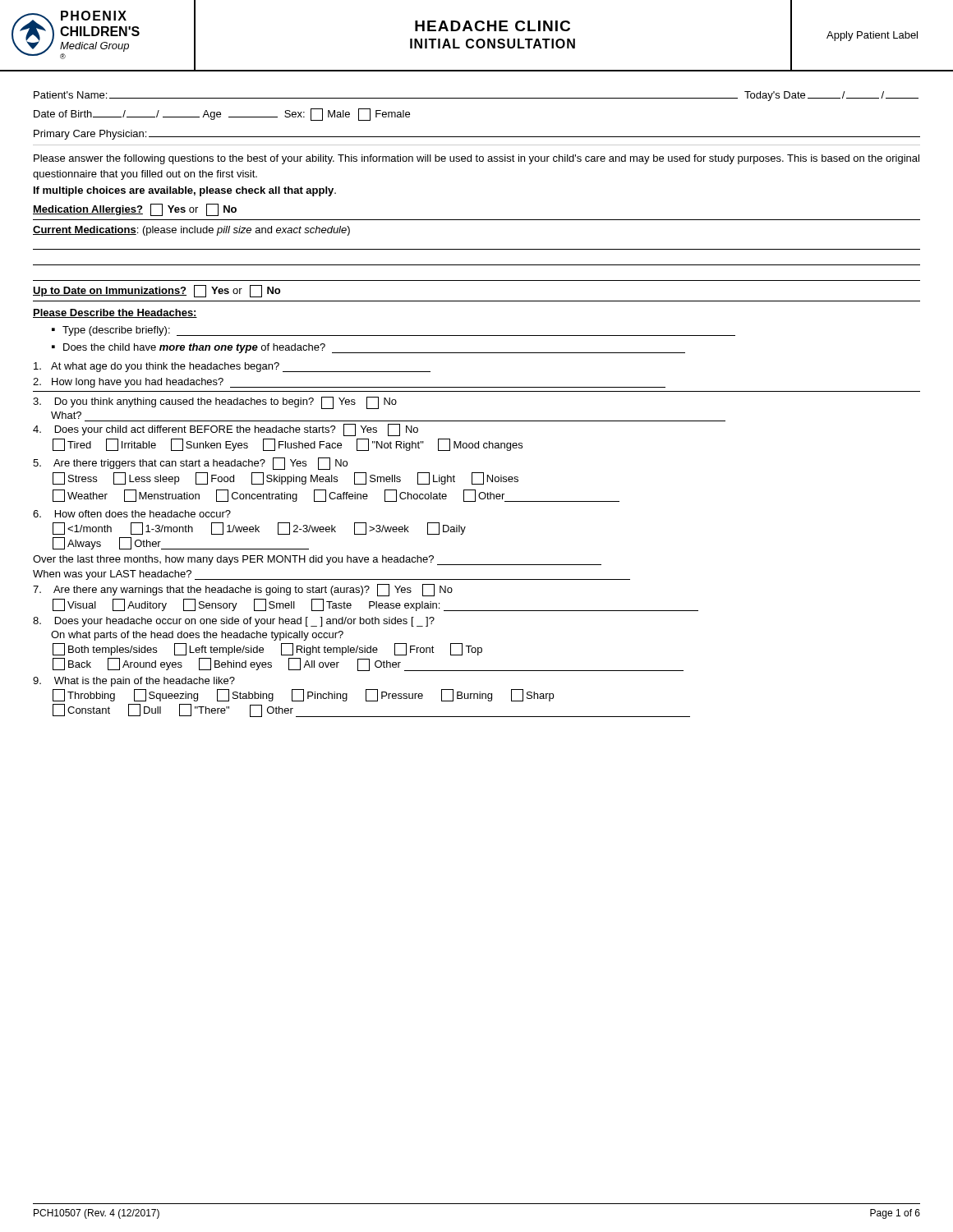Click the passage that begins "Do you think"

pyautogui.click(x=215, y=403)
